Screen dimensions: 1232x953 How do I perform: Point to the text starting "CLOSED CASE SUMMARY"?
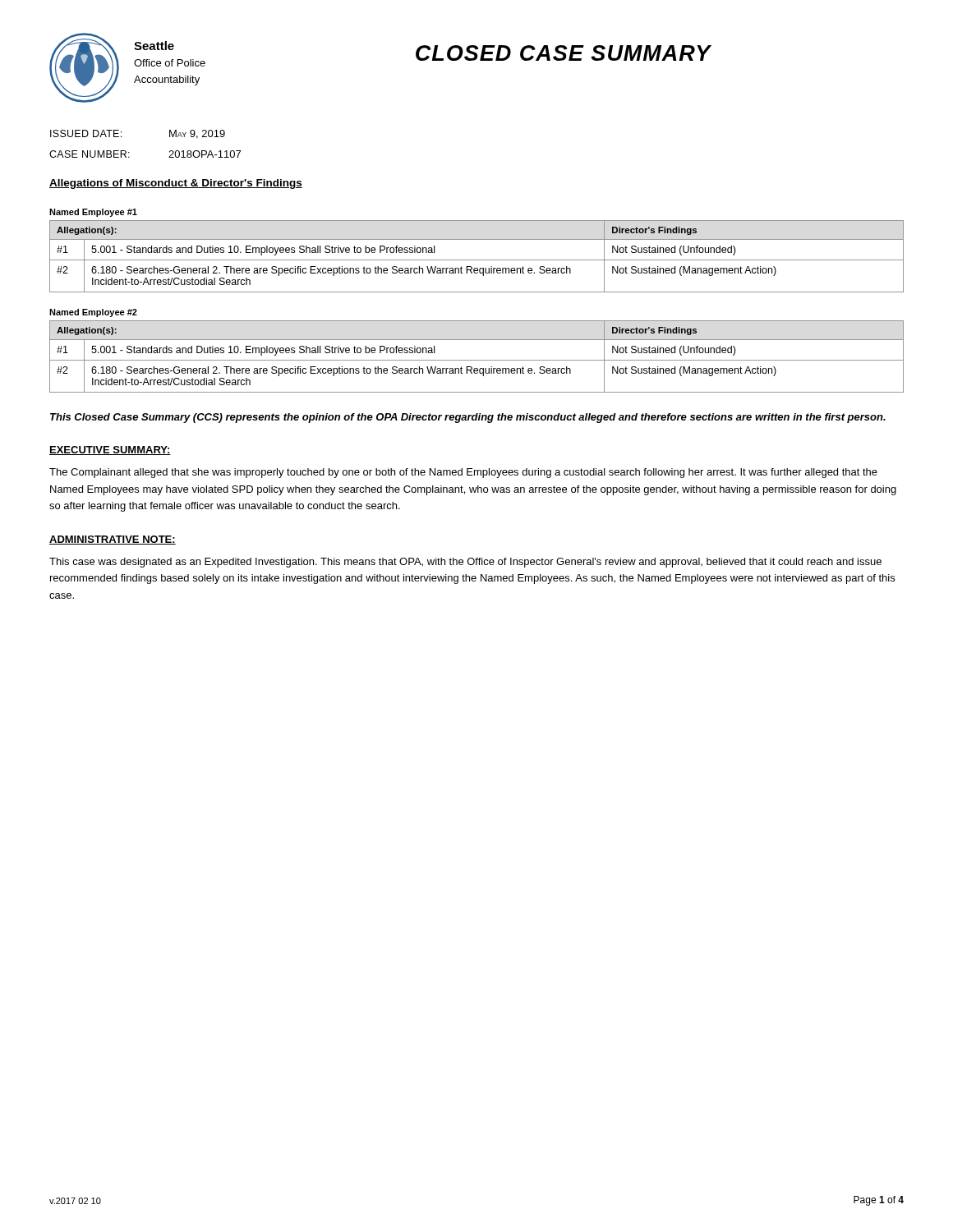click(563, 53)
